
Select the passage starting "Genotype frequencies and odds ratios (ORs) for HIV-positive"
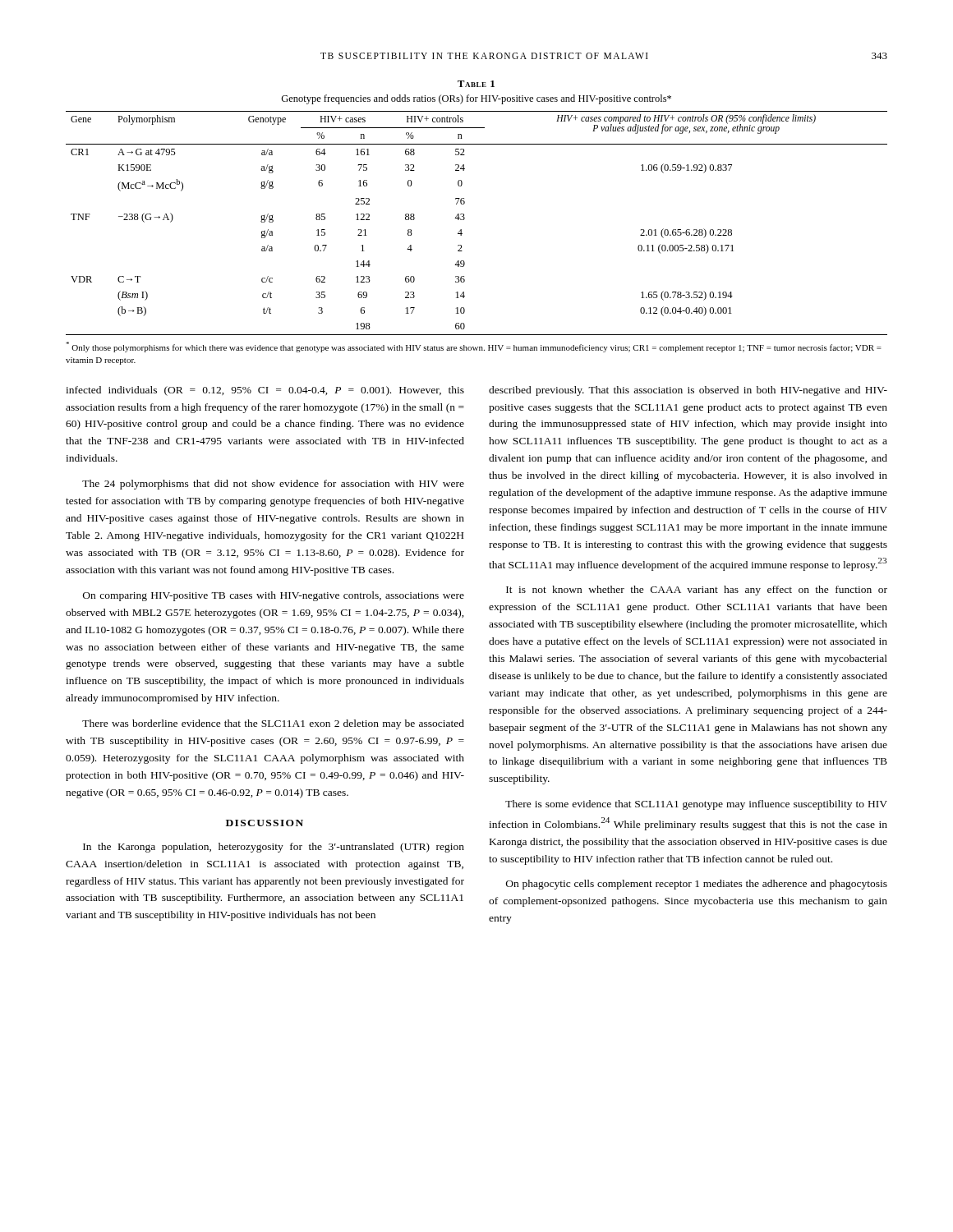coord(476,99)
